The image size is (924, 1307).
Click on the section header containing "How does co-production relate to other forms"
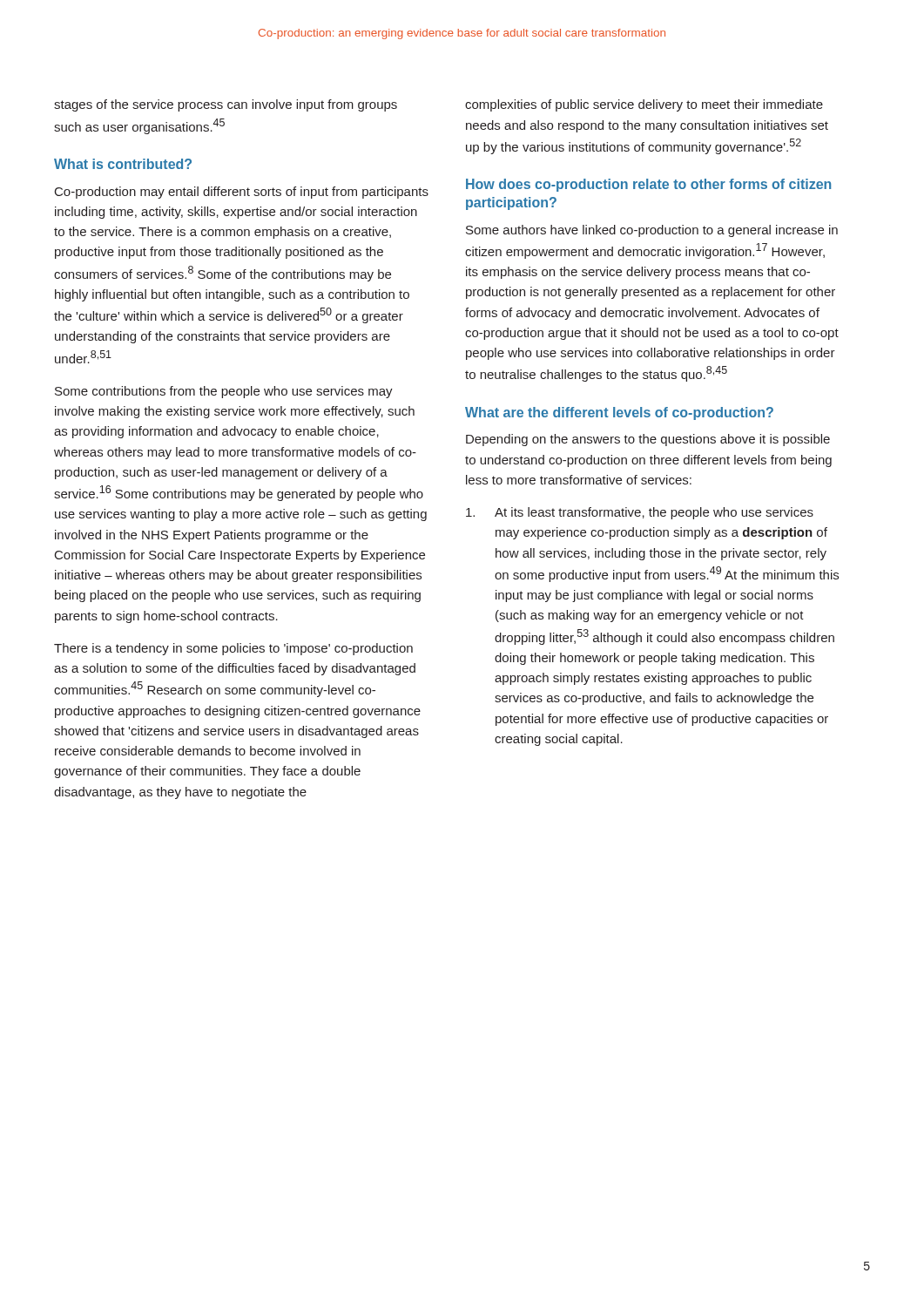649,193
